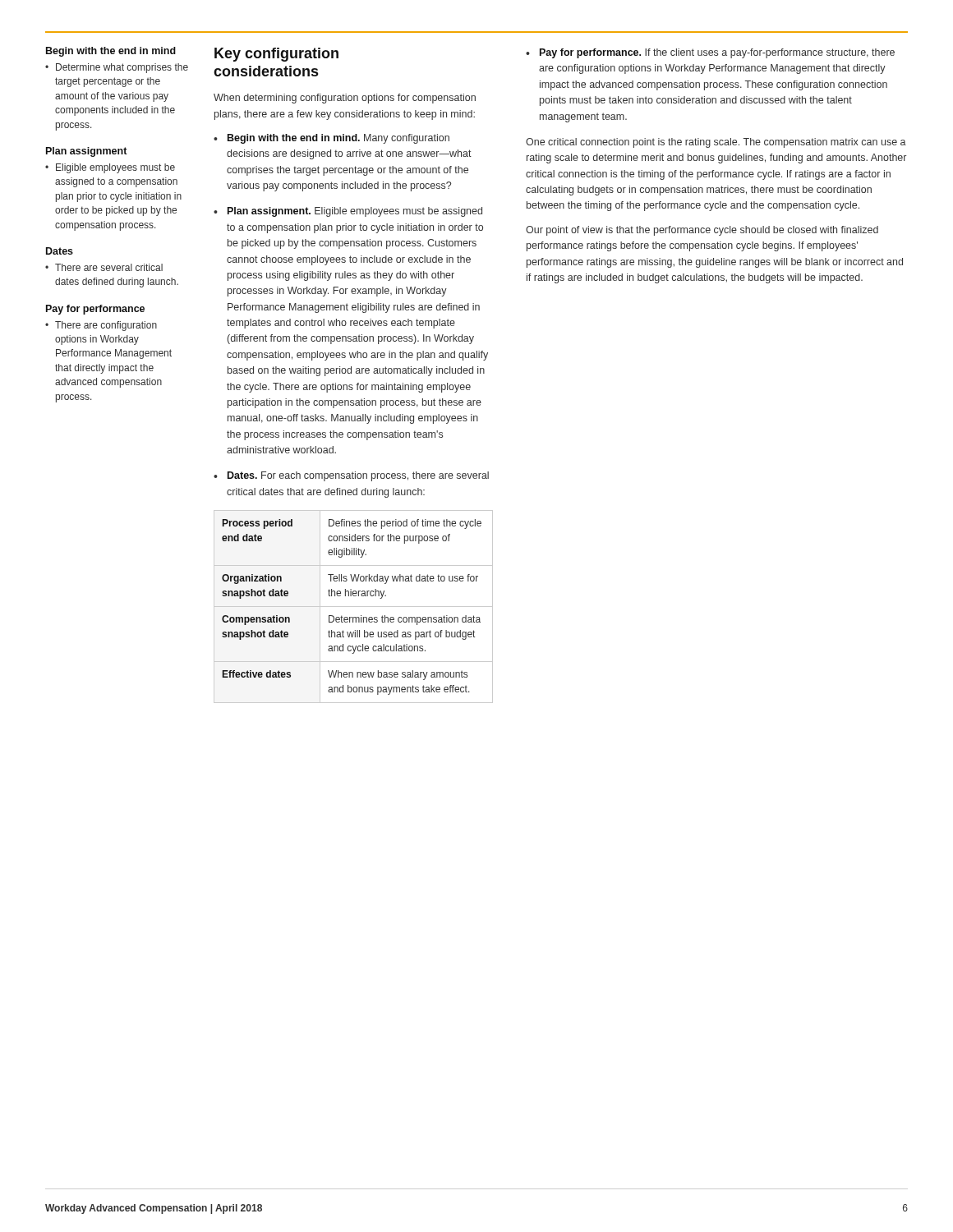
Task: Locate the text "Plan assignment"
Action: click(86, 151)
